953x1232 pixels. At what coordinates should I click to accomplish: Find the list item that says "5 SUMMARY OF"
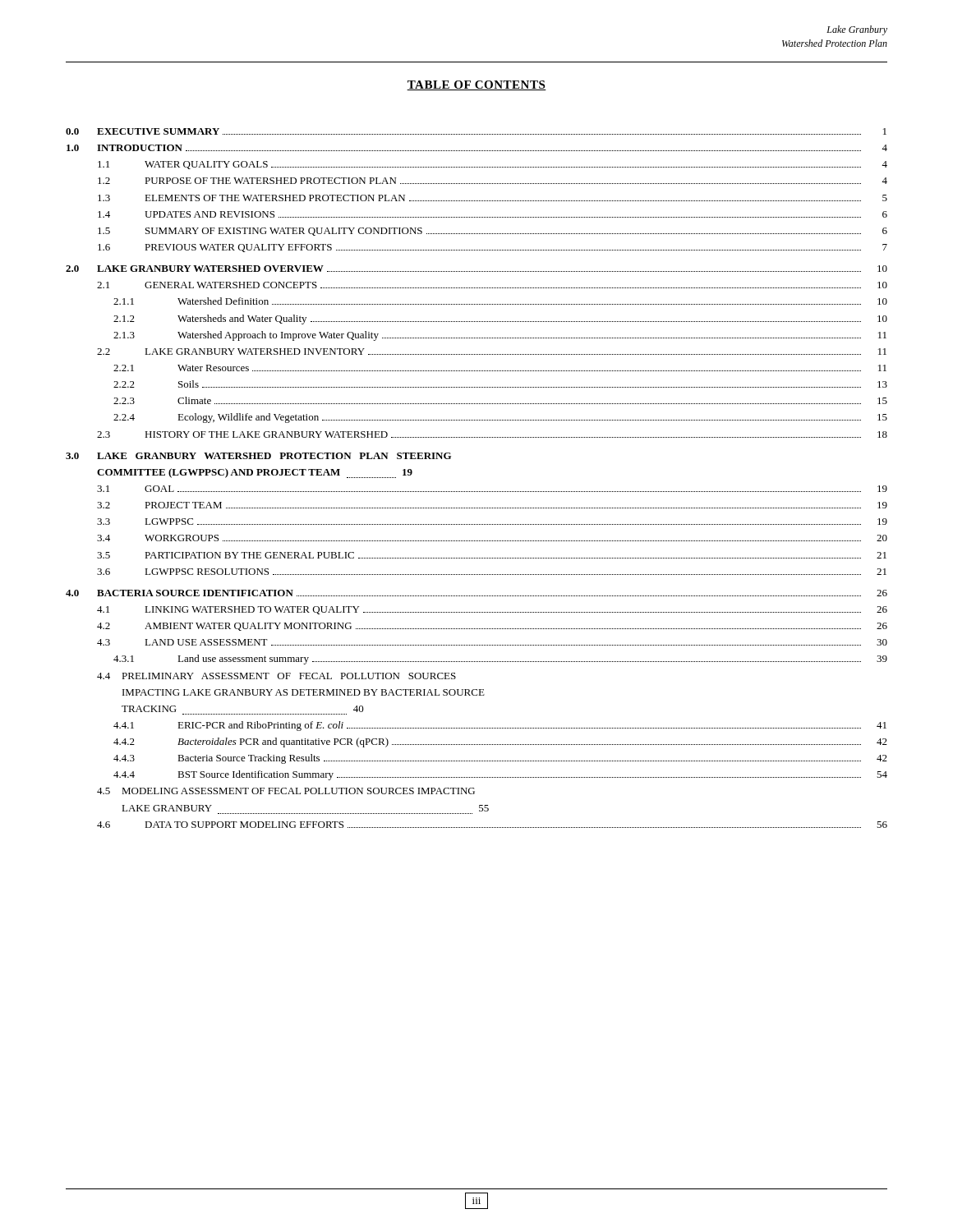[492, 231]
